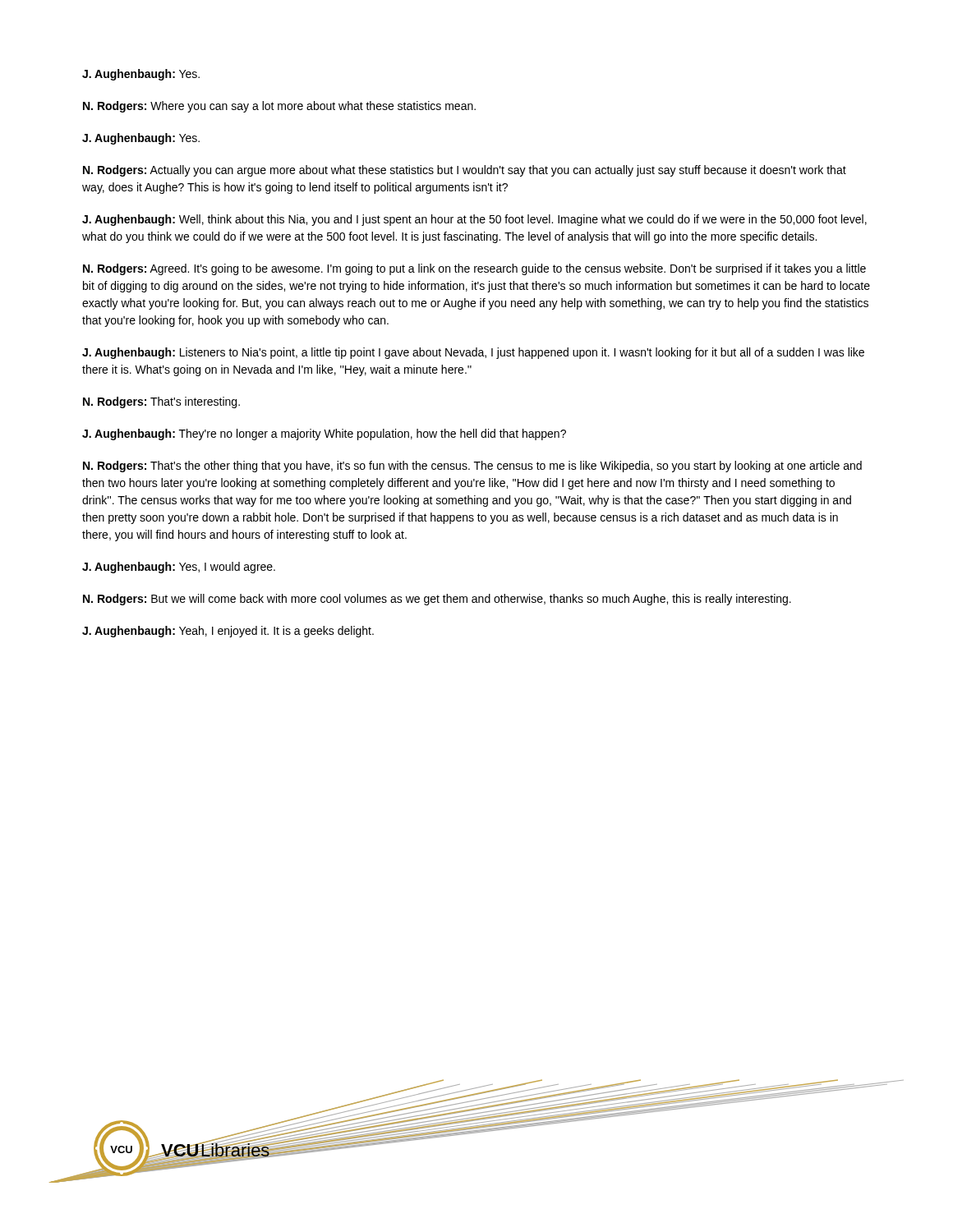This screenshot has height=1232, width=953.
Task: Point to the text block starting "J. Aughenbaugh: Yeah, I enjoyed it. It"
Action: click(x=228, y=631)
